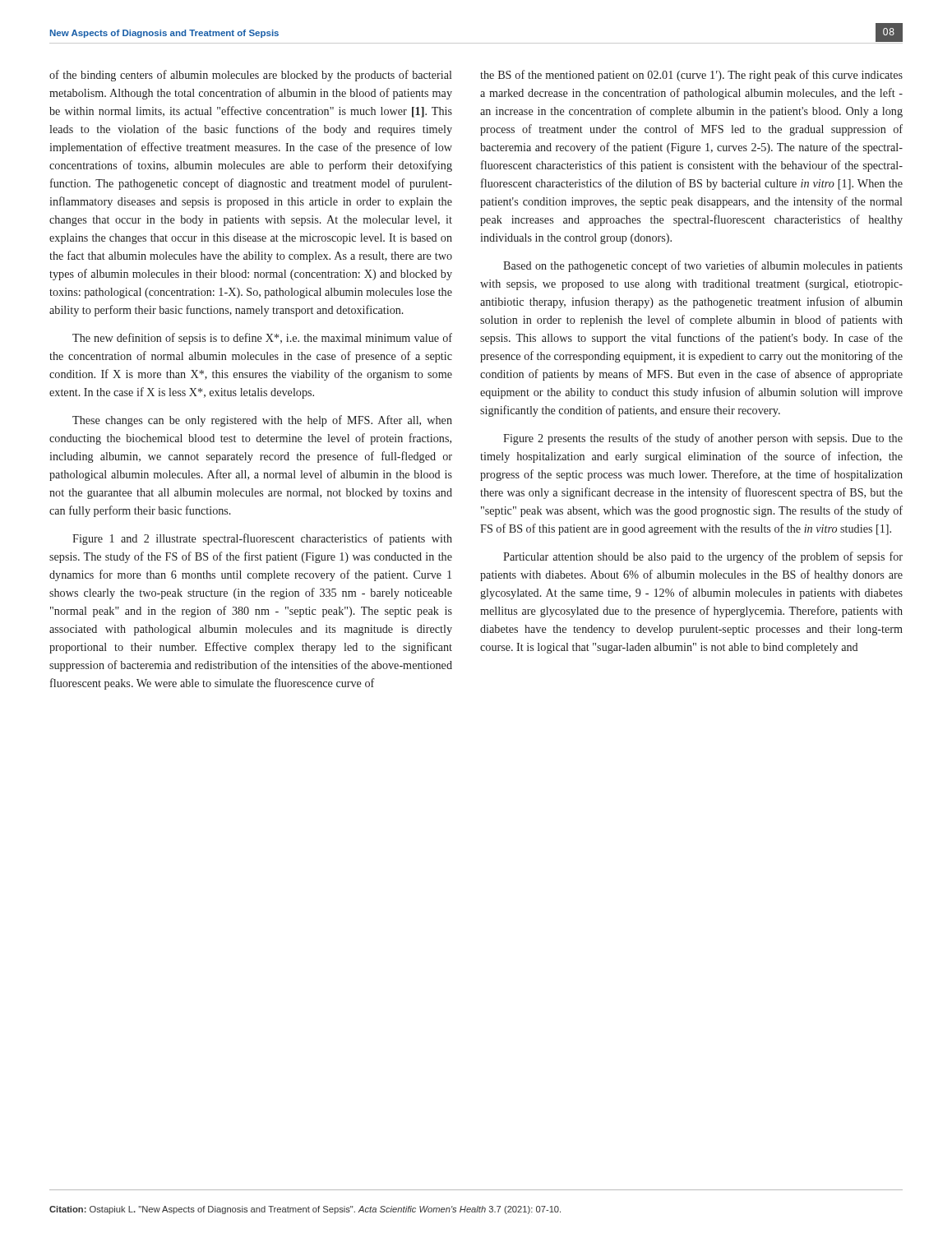Click on the text starting "of the binding"
The width and height of the screenshot is (952, 1233).
251,192
